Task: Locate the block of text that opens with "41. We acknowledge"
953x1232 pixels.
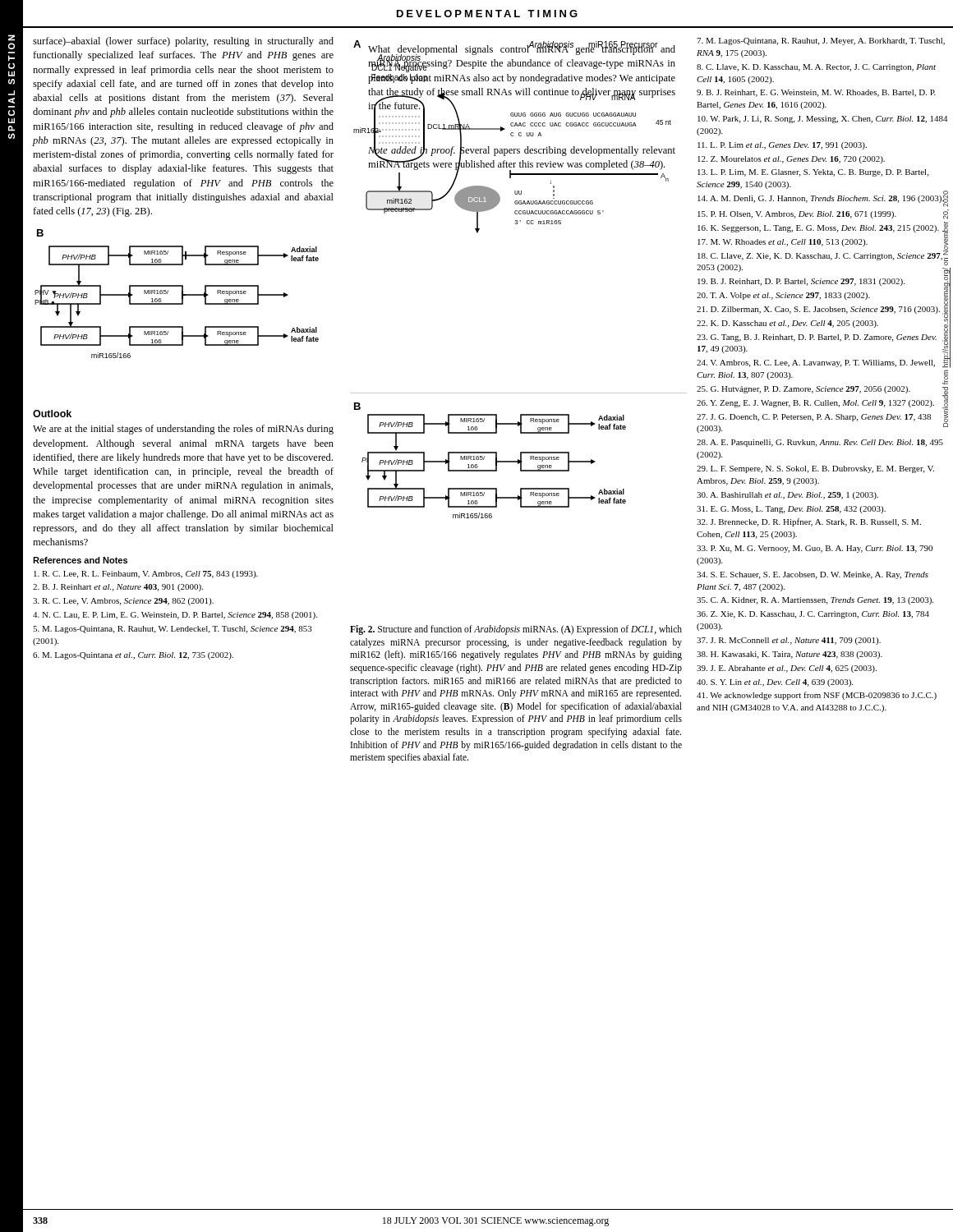Action: 817,701
